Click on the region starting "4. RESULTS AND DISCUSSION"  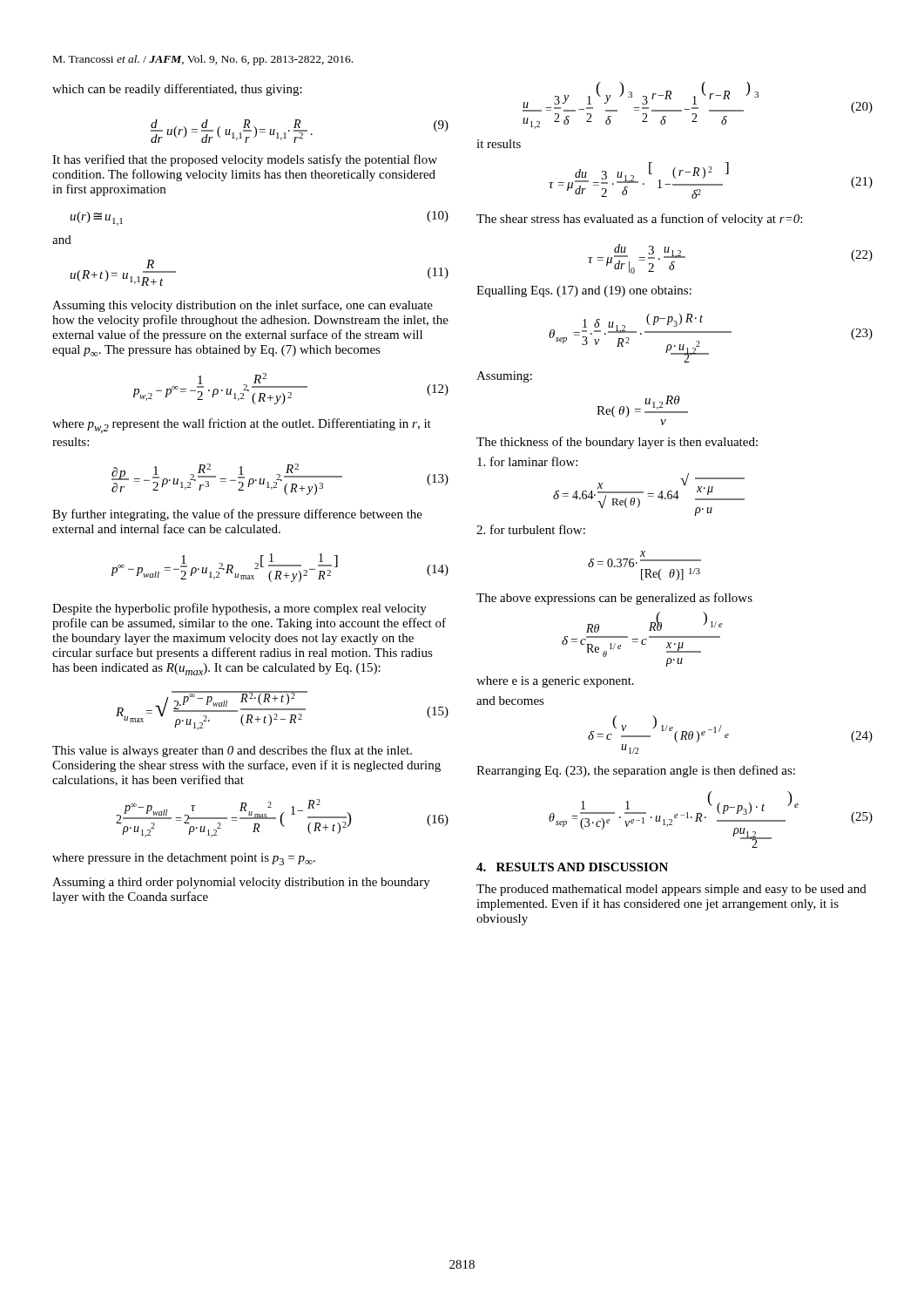(572, 867)
